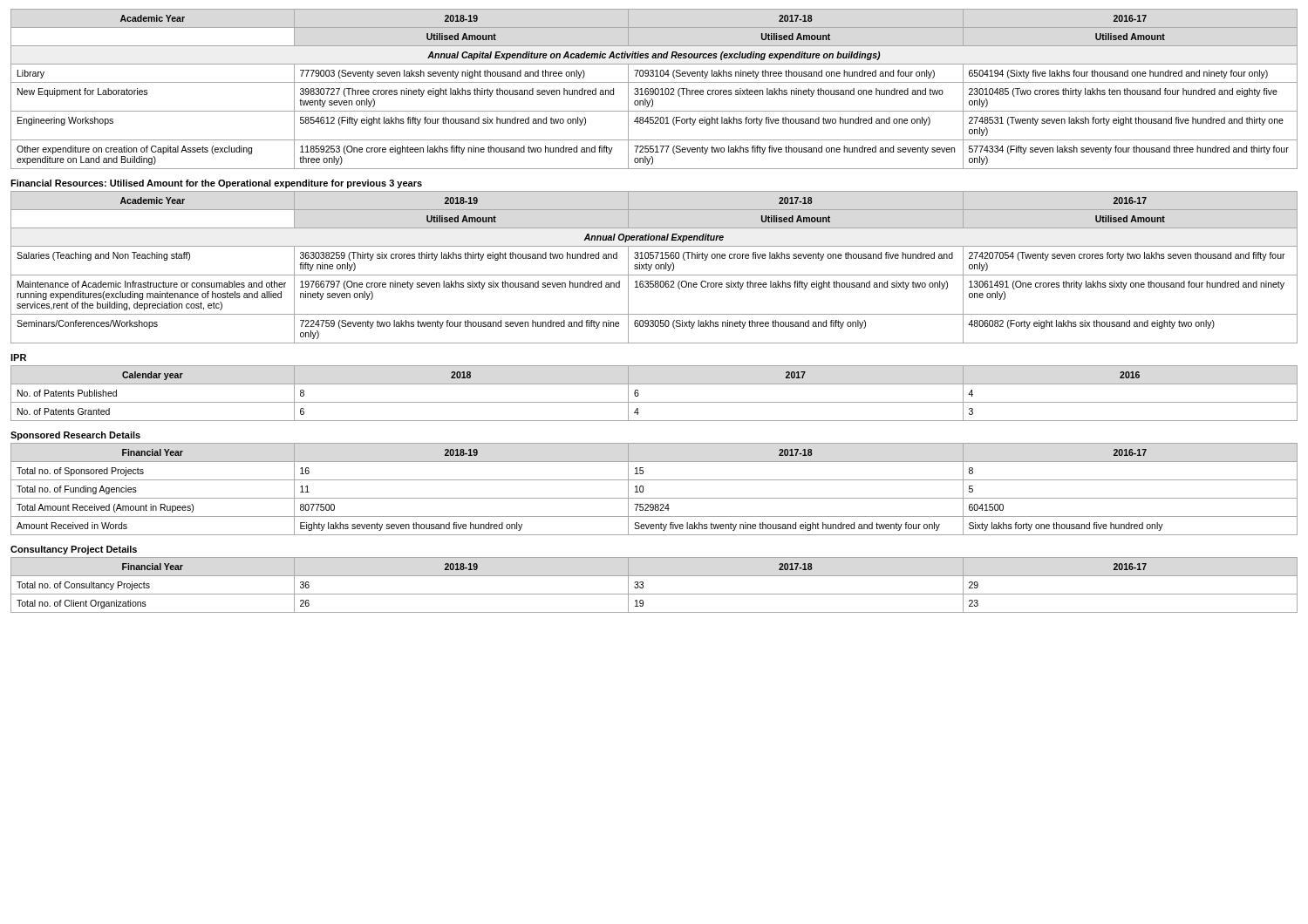This screenshot has width=1308, height=924.
Task: Locate the element starting "Sponsored Research Details"
Action: coord(75,435)
